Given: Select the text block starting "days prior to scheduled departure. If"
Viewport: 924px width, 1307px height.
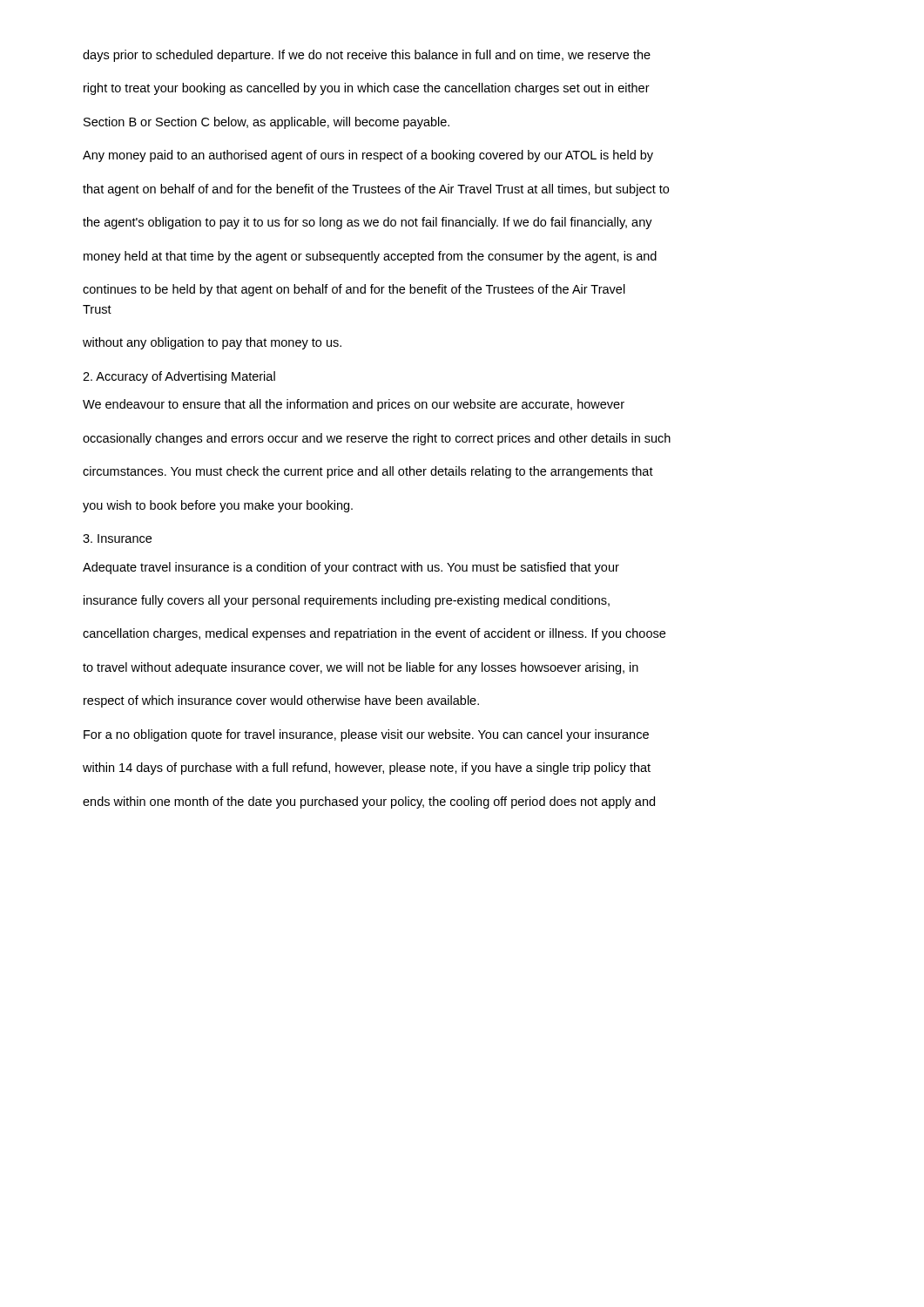Looking at the screenshot, I should pos(367,55).
